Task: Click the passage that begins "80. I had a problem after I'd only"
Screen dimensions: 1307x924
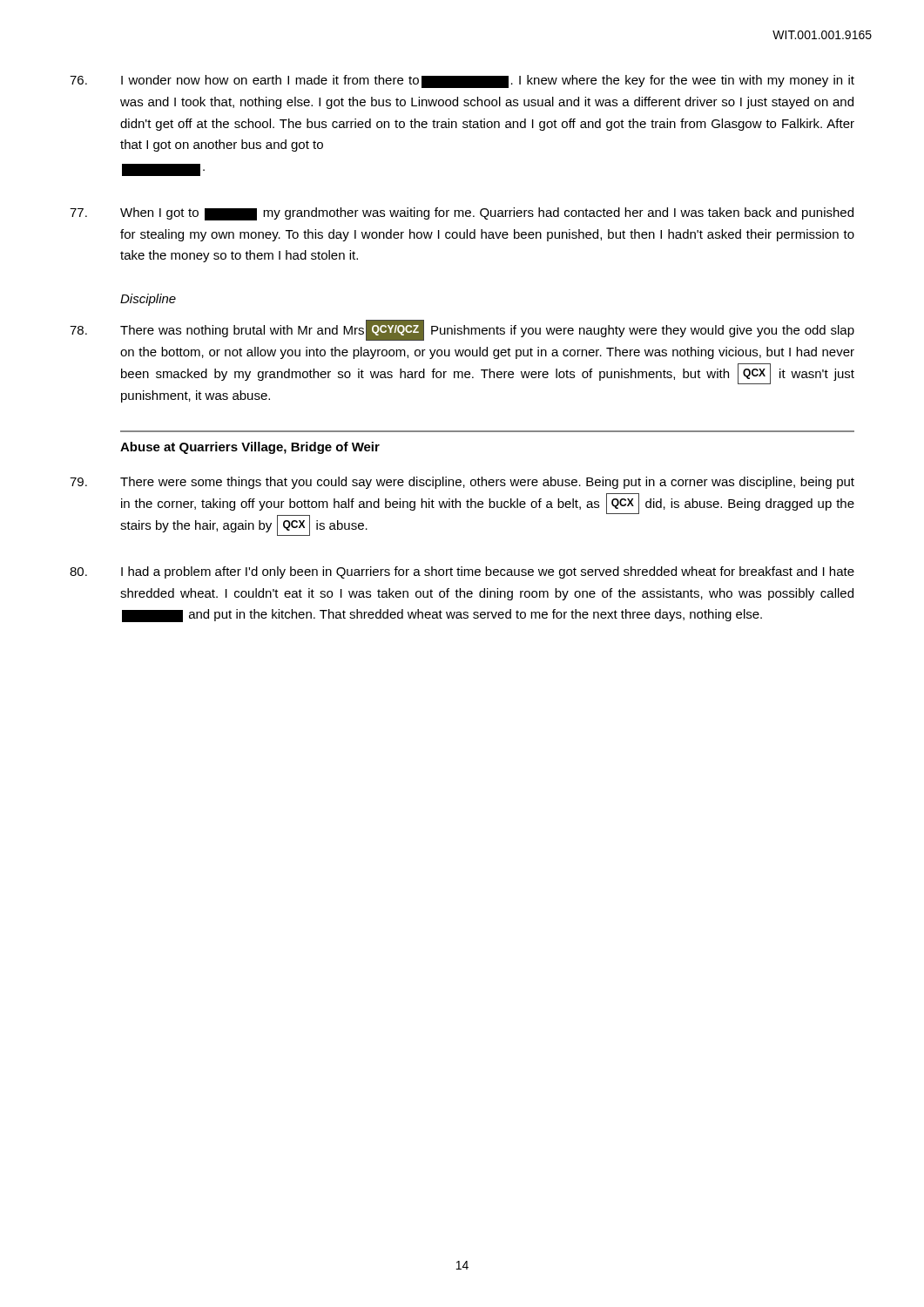Action: (x=462, y=593)
